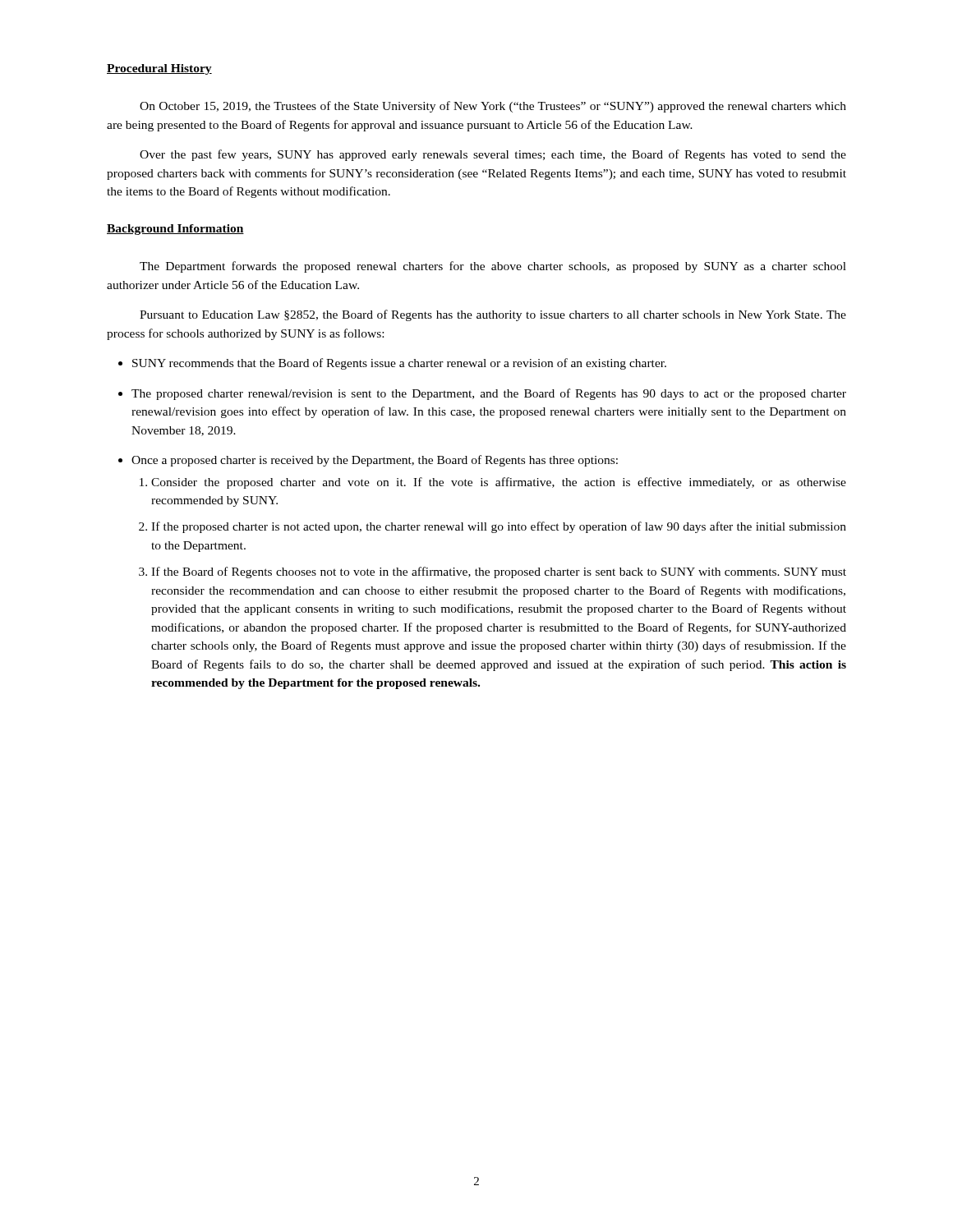Click on the passage starting "Background Information"
The image size is (953, 1232).
coord(175,228)
